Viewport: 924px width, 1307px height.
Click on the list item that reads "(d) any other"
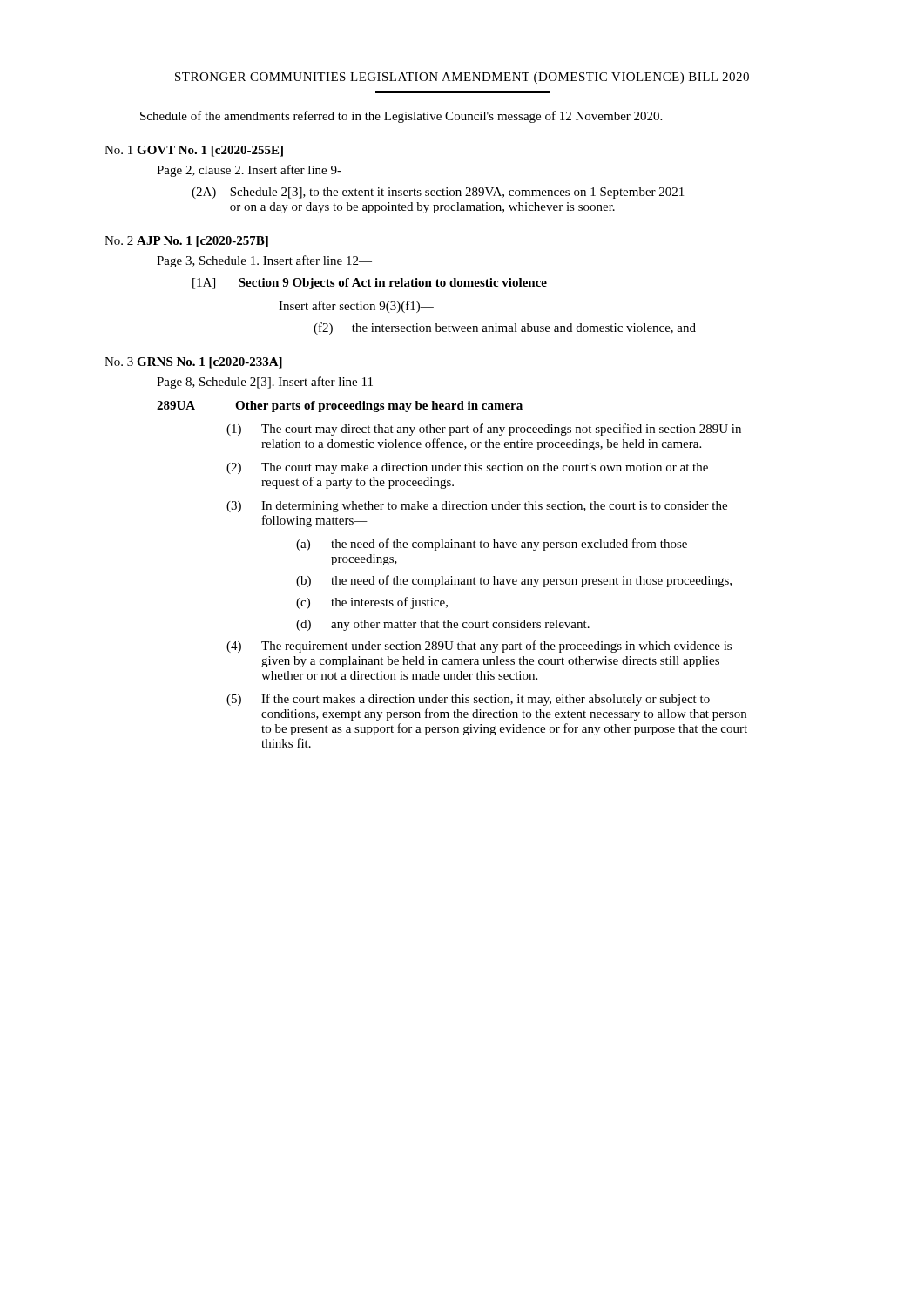point(443,624)
